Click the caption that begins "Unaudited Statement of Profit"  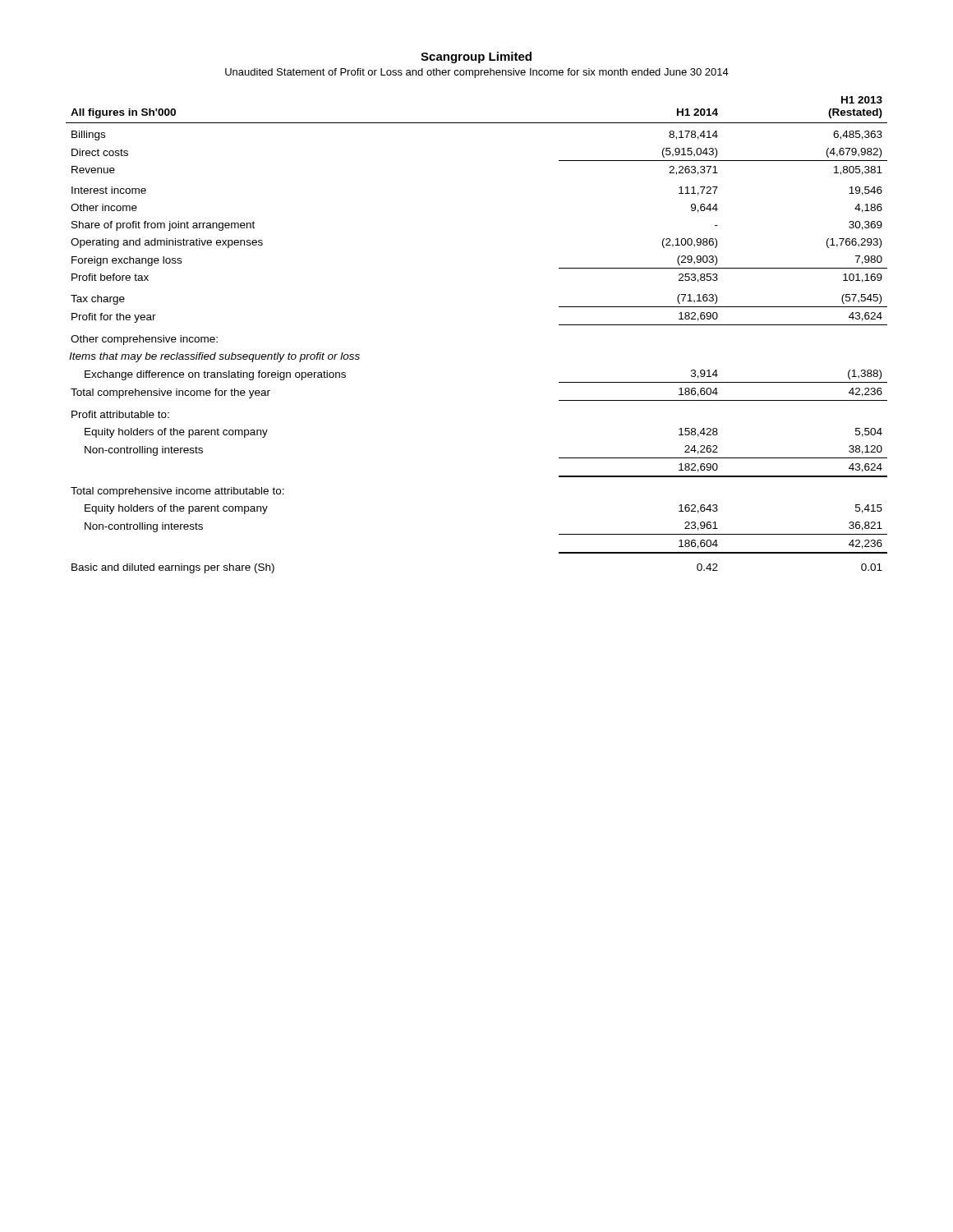(476, 72)
